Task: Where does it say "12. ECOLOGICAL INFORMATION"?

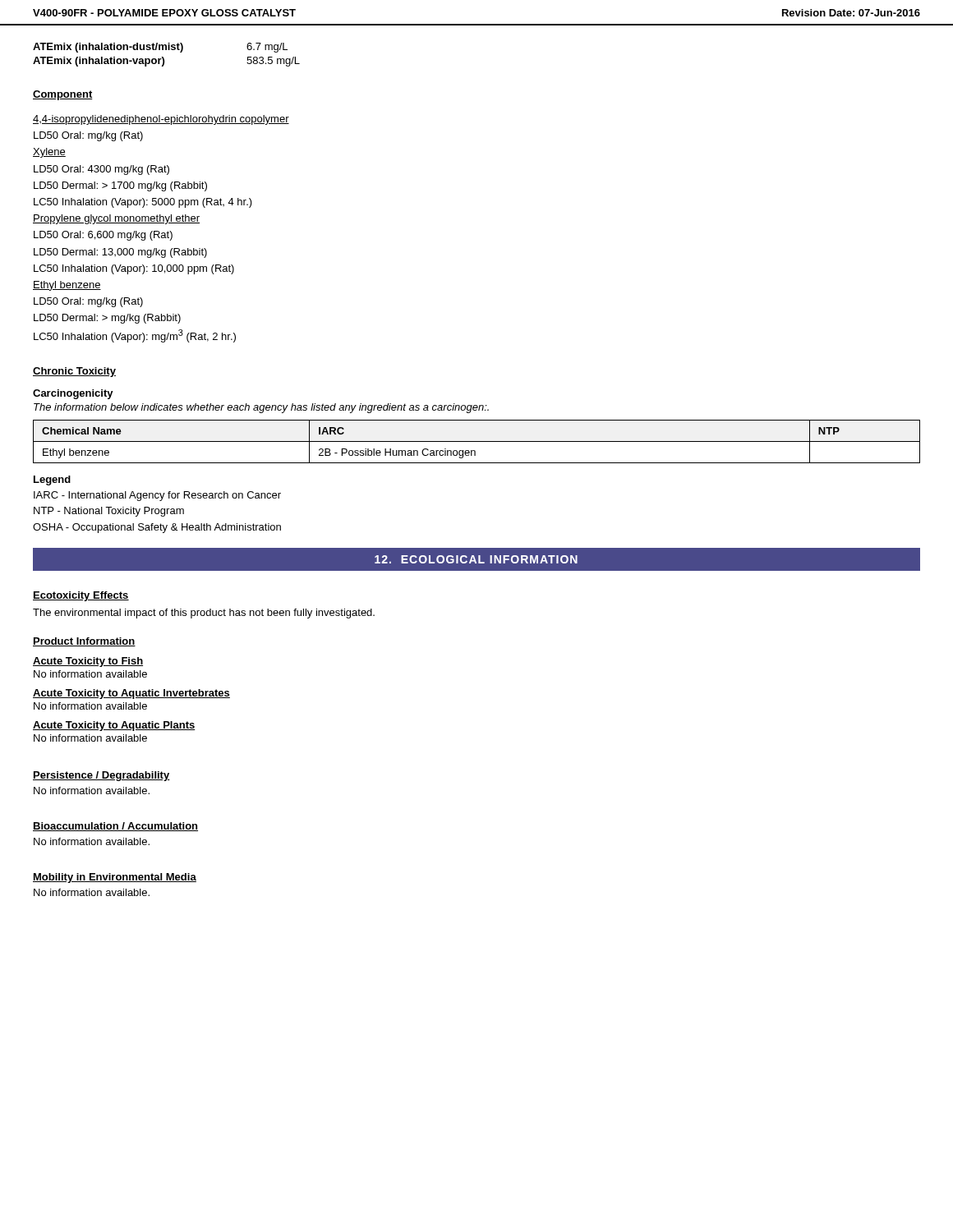Action: (476, 560)
